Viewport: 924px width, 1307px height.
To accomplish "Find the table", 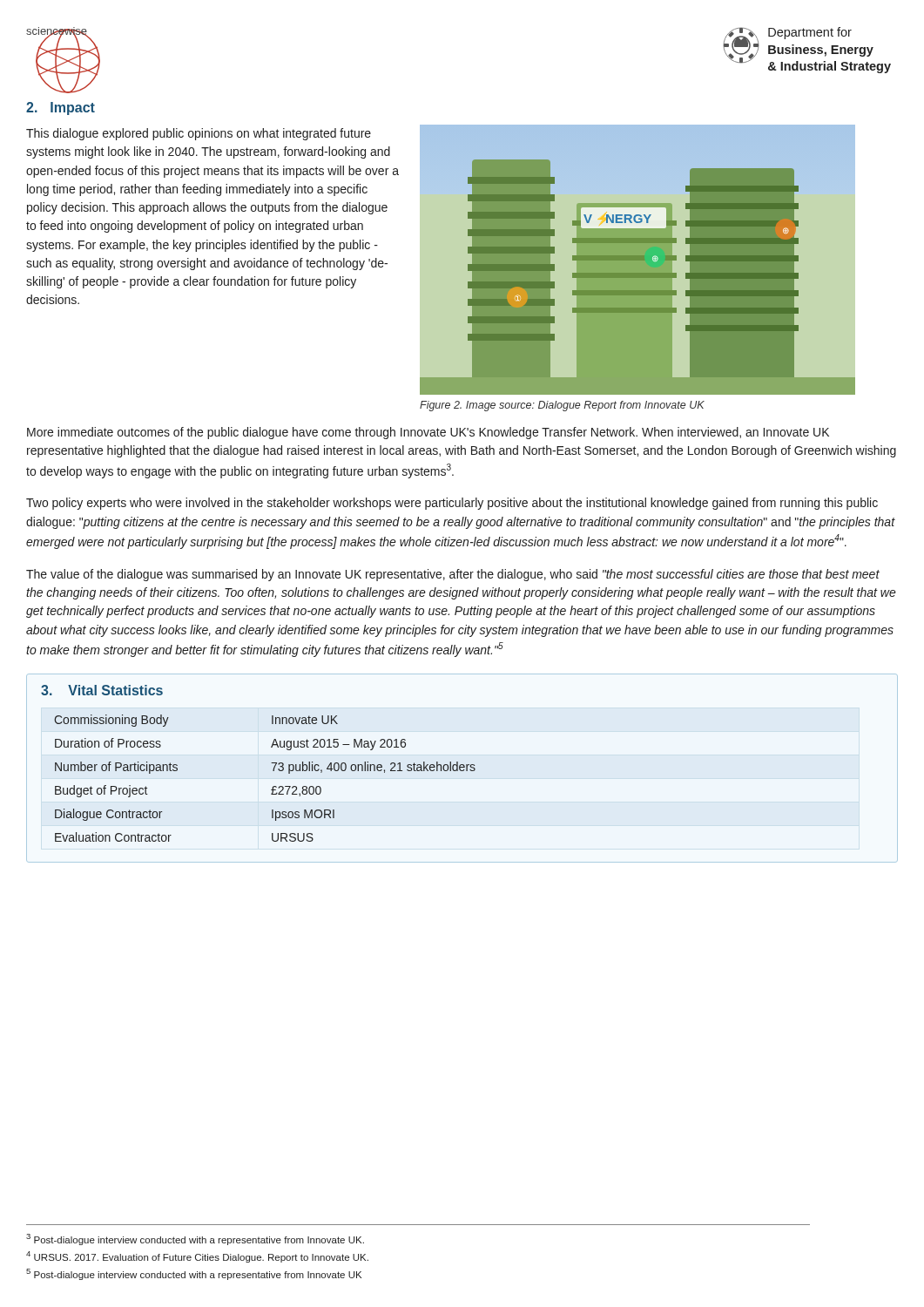I will tap(462, 778).
